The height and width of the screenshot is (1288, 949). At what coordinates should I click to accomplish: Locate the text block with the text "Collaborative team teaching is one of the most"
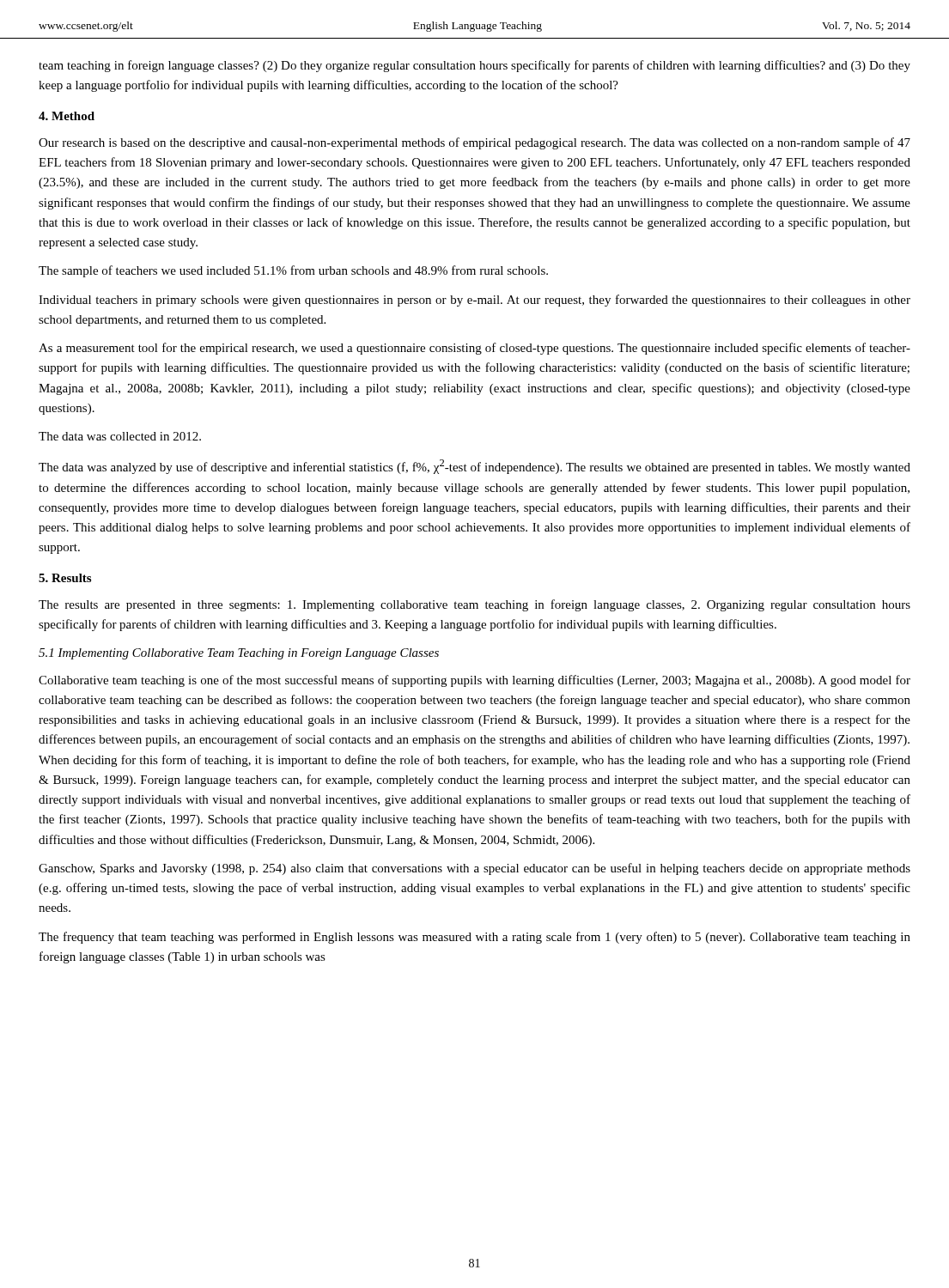(474, 760)
